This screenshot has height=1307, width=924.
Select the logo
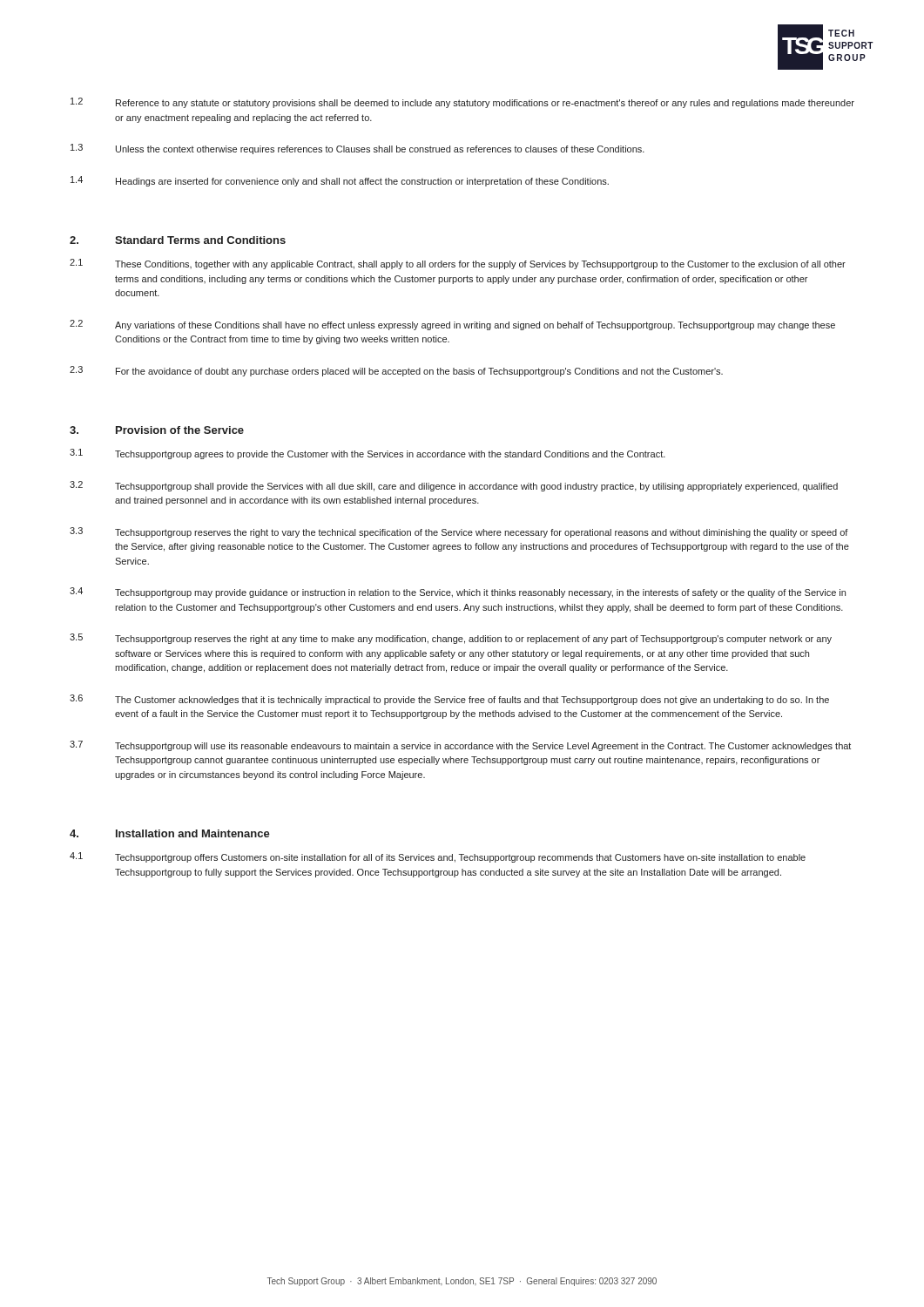click(x=830, y=48)
